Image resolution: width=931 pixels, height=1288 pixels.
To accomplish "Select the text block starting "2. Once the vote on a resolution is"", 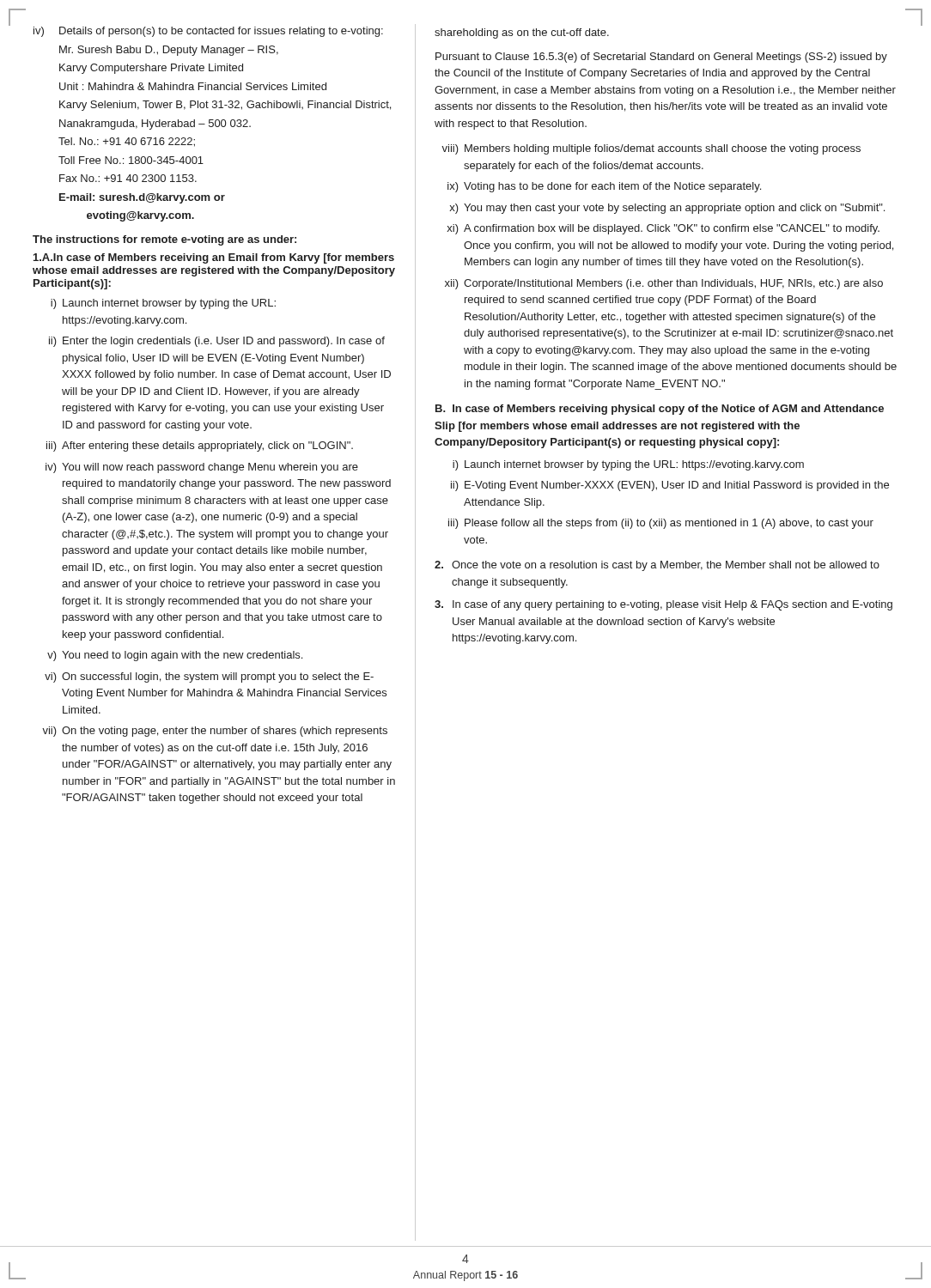I will click(x=666, y=573).
